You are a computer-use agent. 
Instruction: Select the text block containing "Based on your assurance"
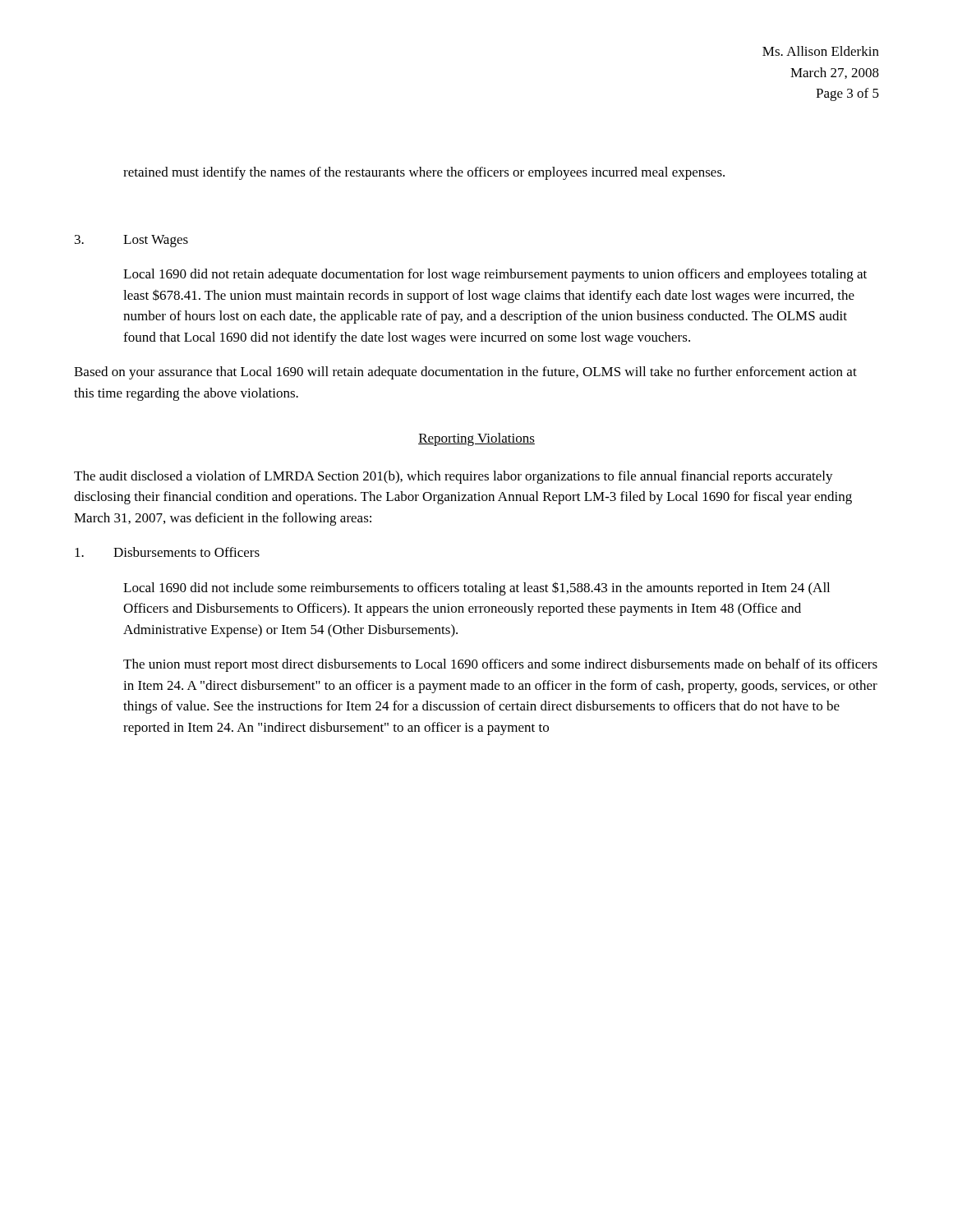476,382
